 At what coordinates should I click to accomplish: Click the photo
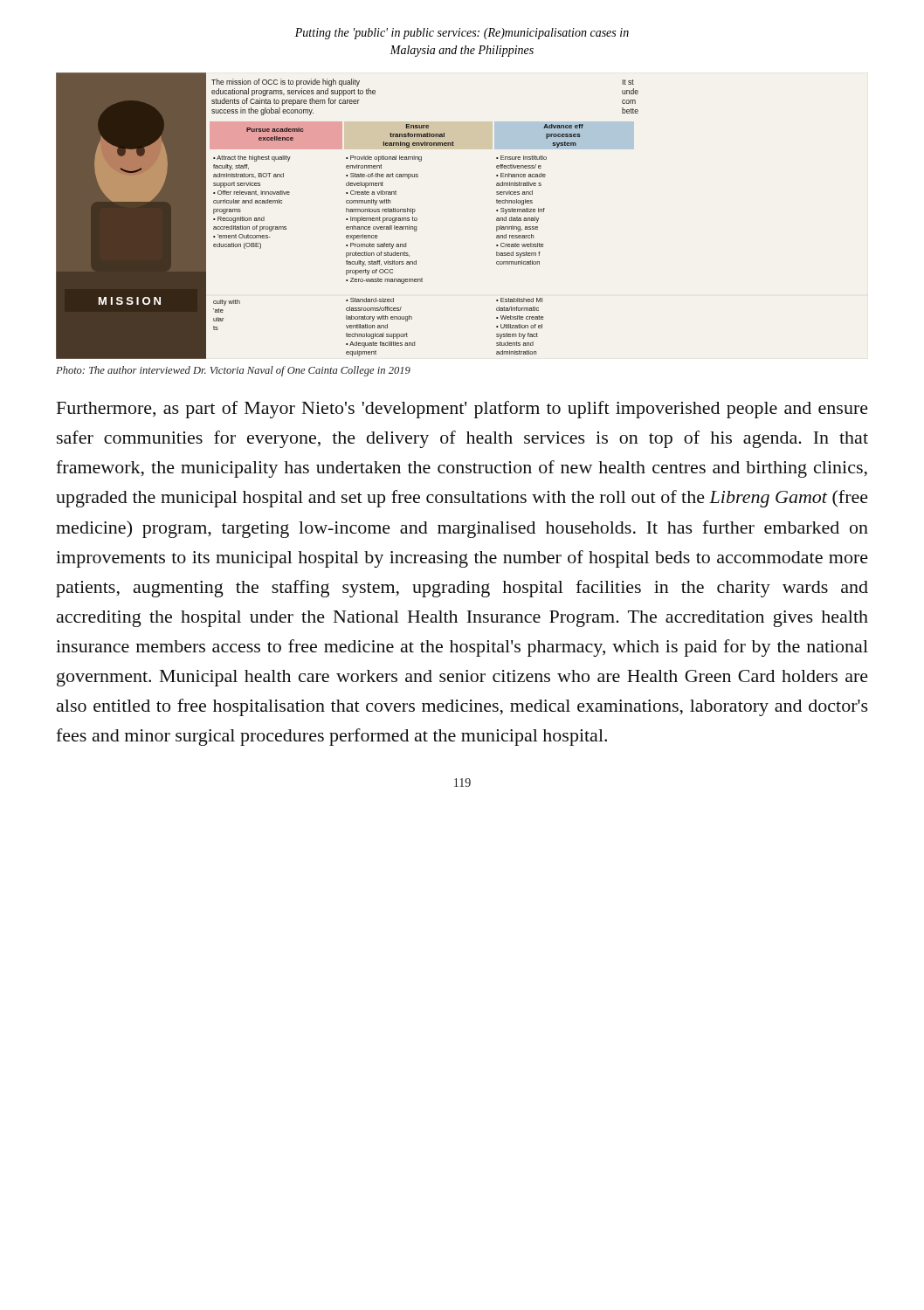[x=462, y=216]
